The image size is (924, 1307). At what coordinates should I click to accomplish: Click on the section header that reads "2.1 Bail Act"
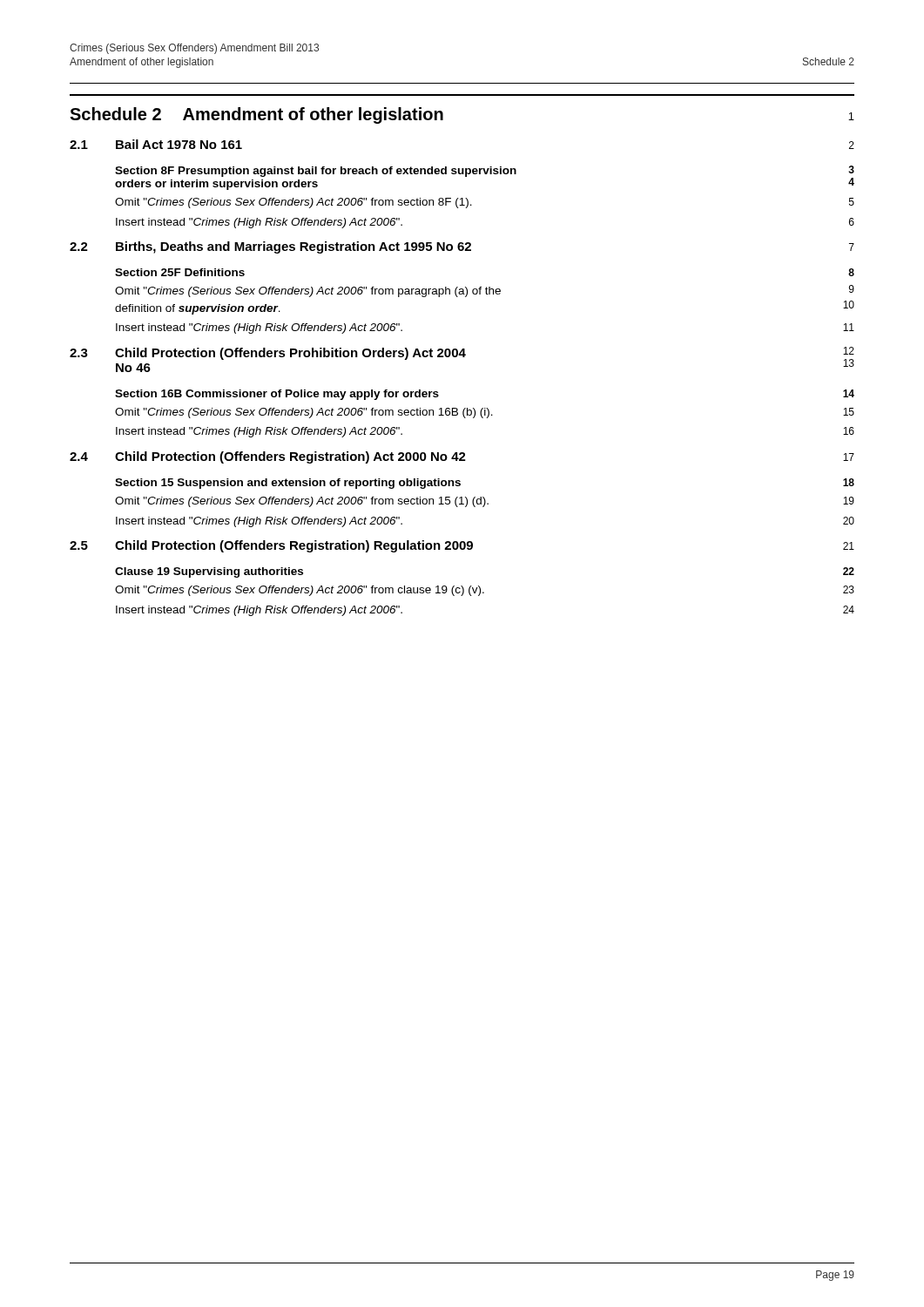tap(175, 144)
